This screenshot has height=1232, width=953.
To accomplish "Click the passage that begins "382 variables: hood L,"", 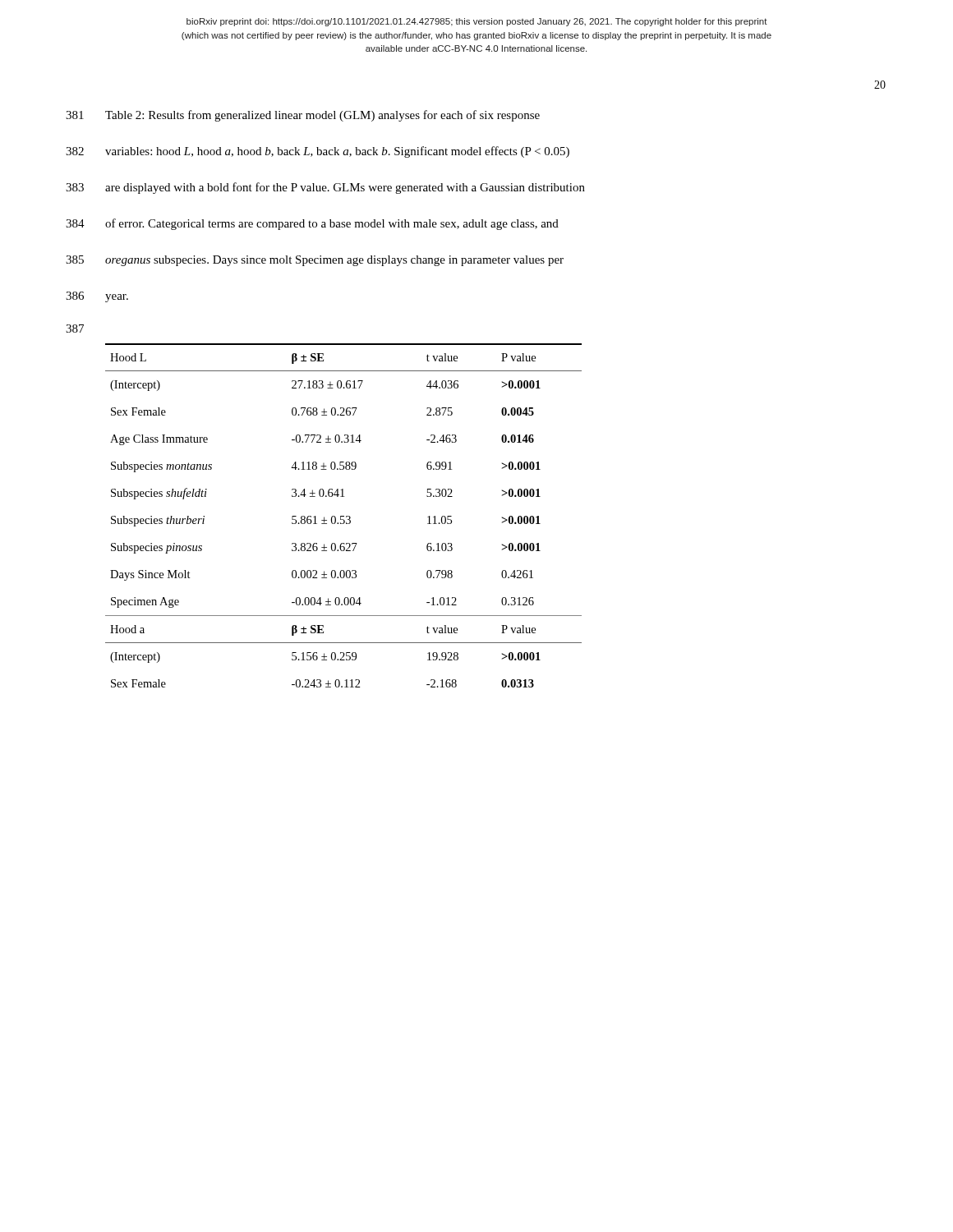I will 318,151.
